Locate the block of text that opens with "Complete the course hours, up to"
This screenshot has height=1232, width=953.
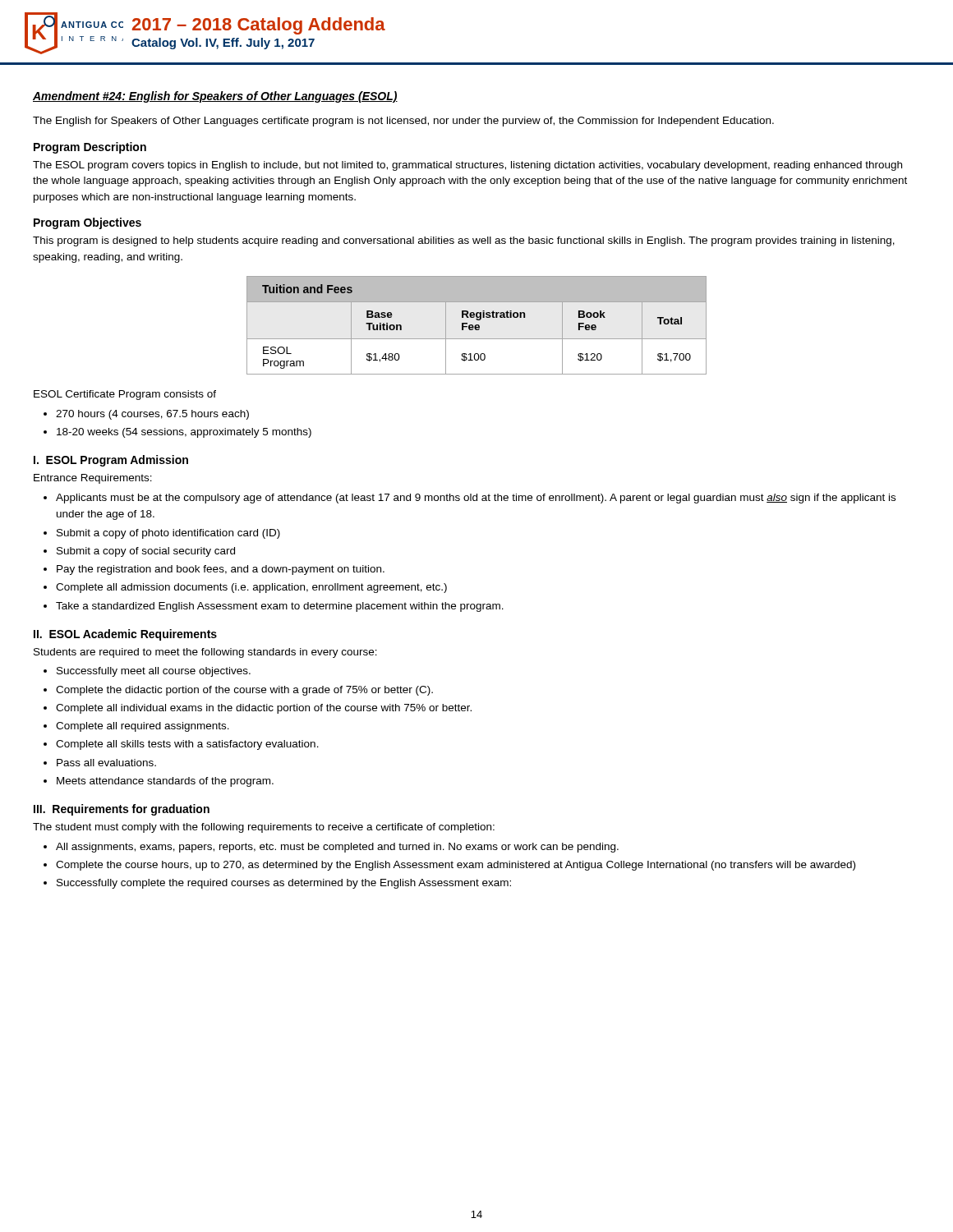tap(456, 864)
